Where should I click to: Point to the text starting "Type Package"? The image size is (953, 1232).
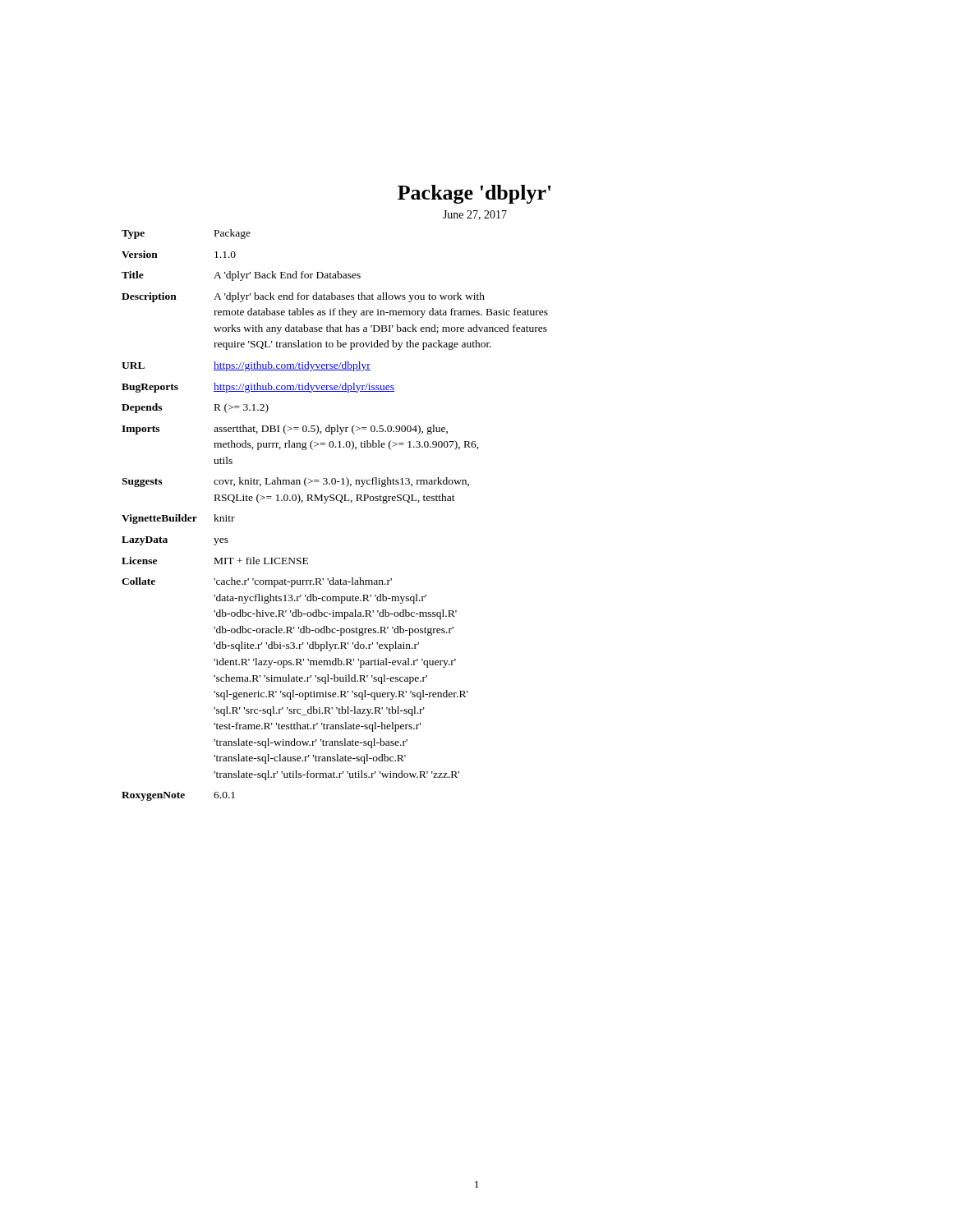click(133, 234)
